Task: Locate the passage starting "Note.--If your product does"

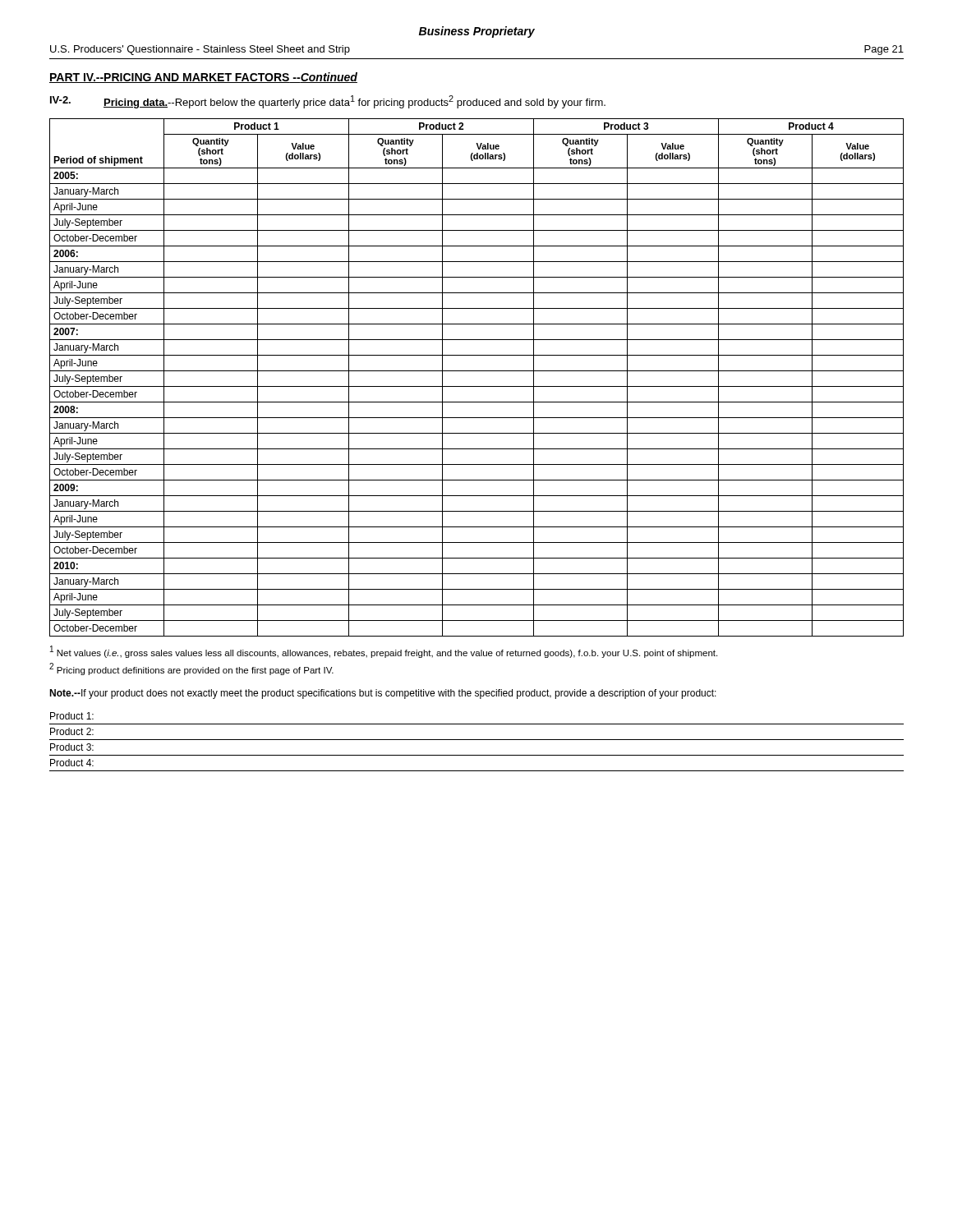Action: point(383,694)
